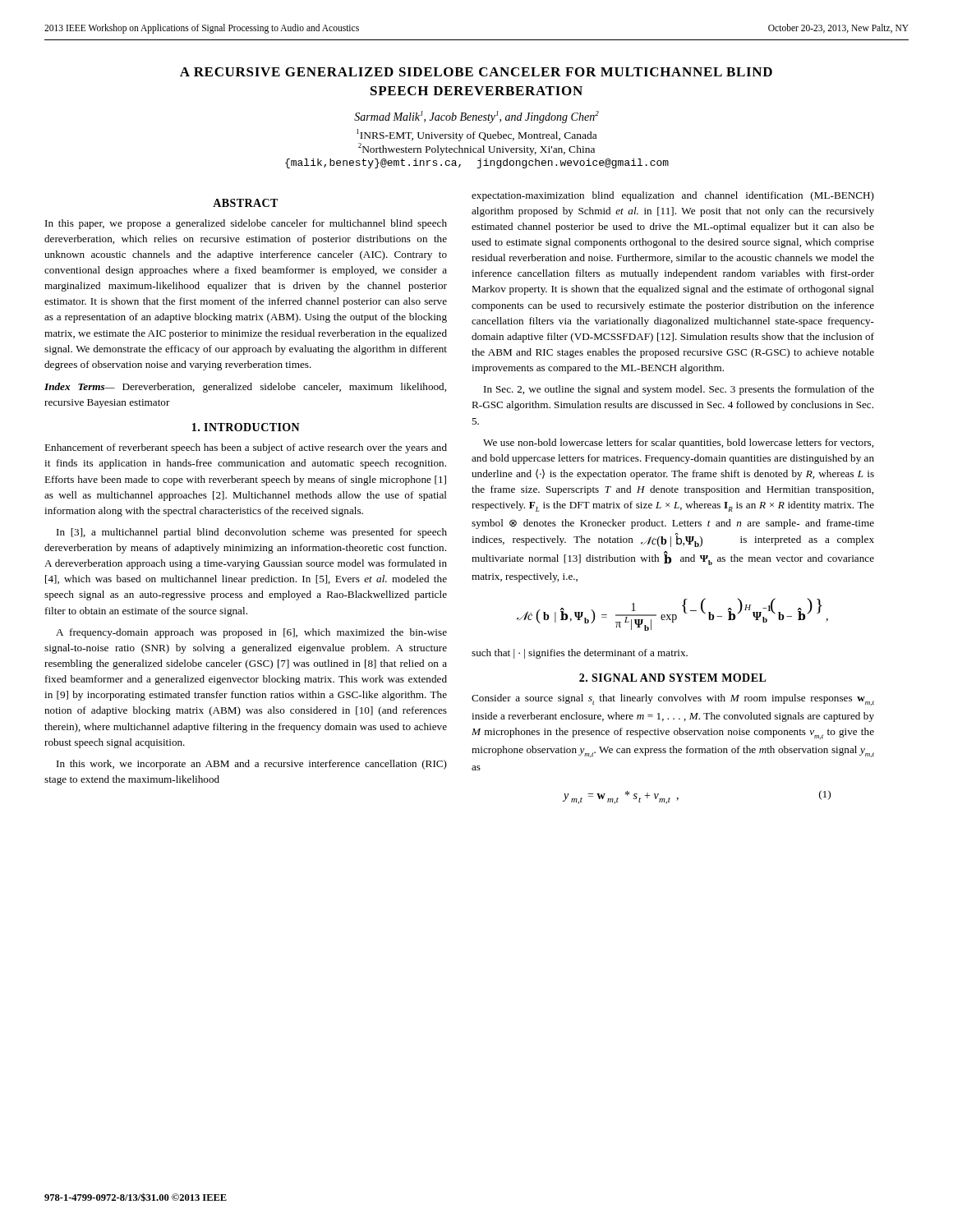
Task: Where is the passage that starts "1INRS-EMT, University of Quebec, Montreal, Canada 2Northwestern Polytechnical"?
Action: 476,148
